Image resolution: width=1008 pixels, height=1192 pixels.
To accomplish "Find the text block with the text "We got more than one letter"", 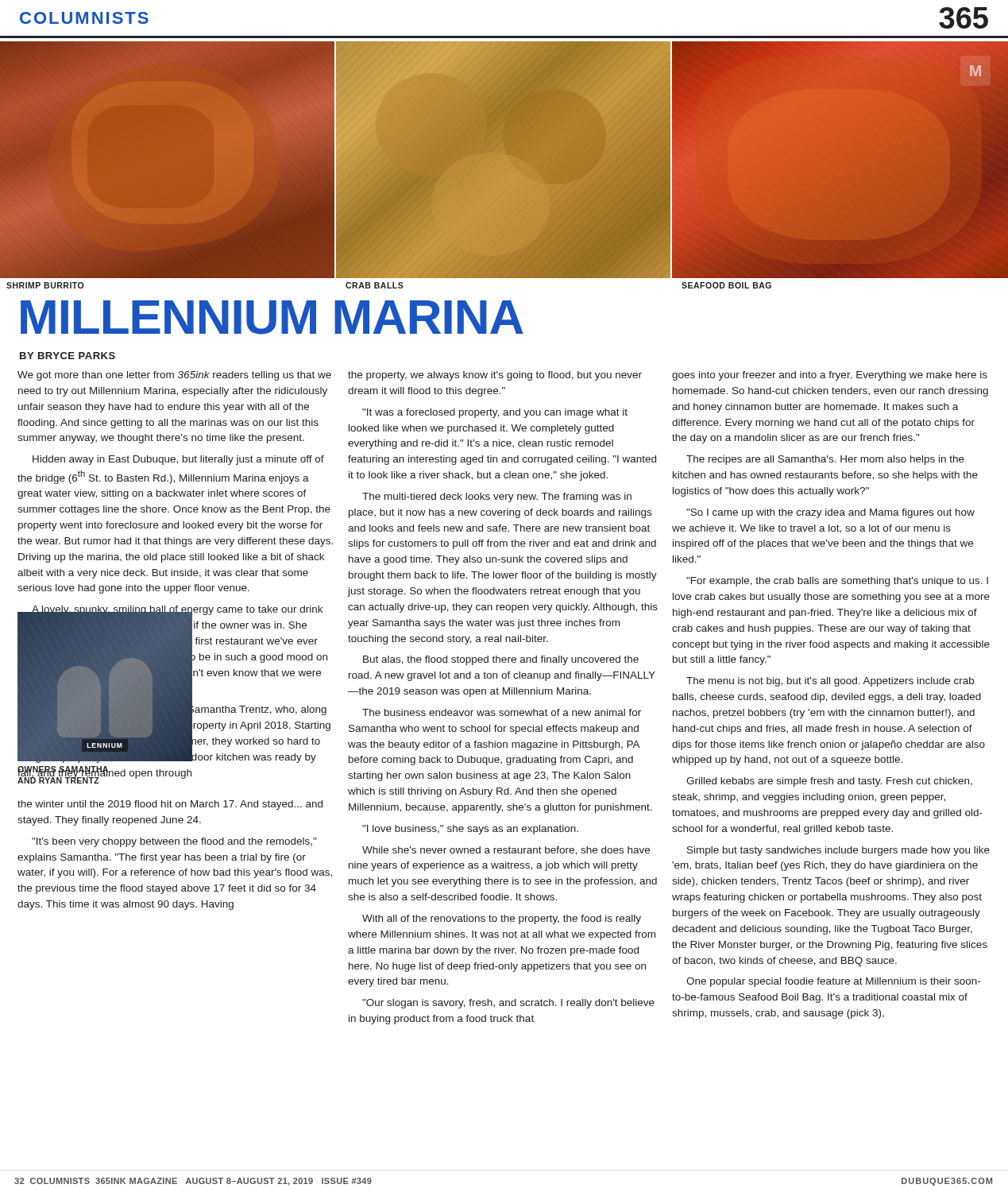I will click(176, 574).
